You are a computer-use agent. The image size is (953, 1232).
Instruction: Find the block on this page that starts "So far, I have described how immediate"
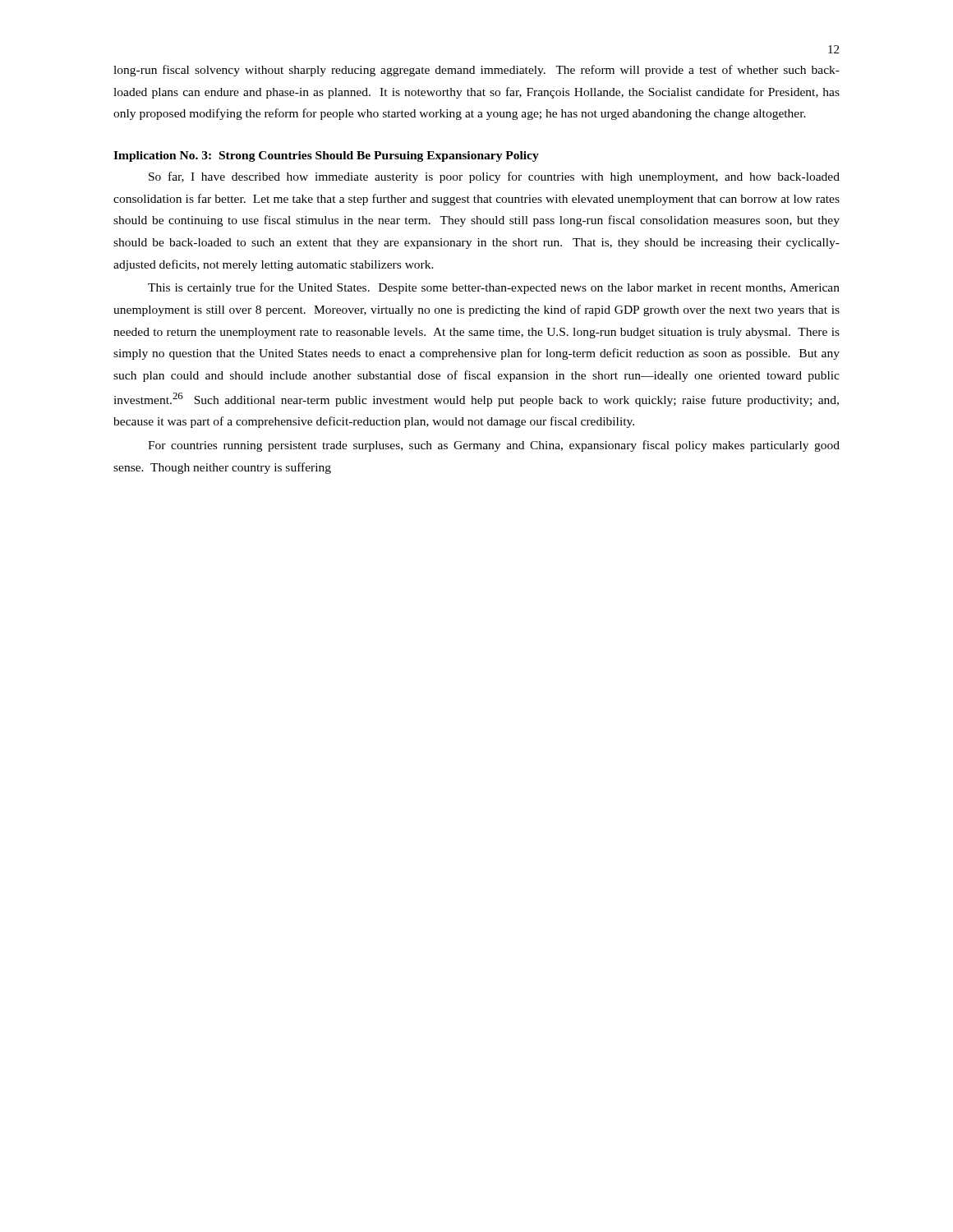(x=476, y=220)
